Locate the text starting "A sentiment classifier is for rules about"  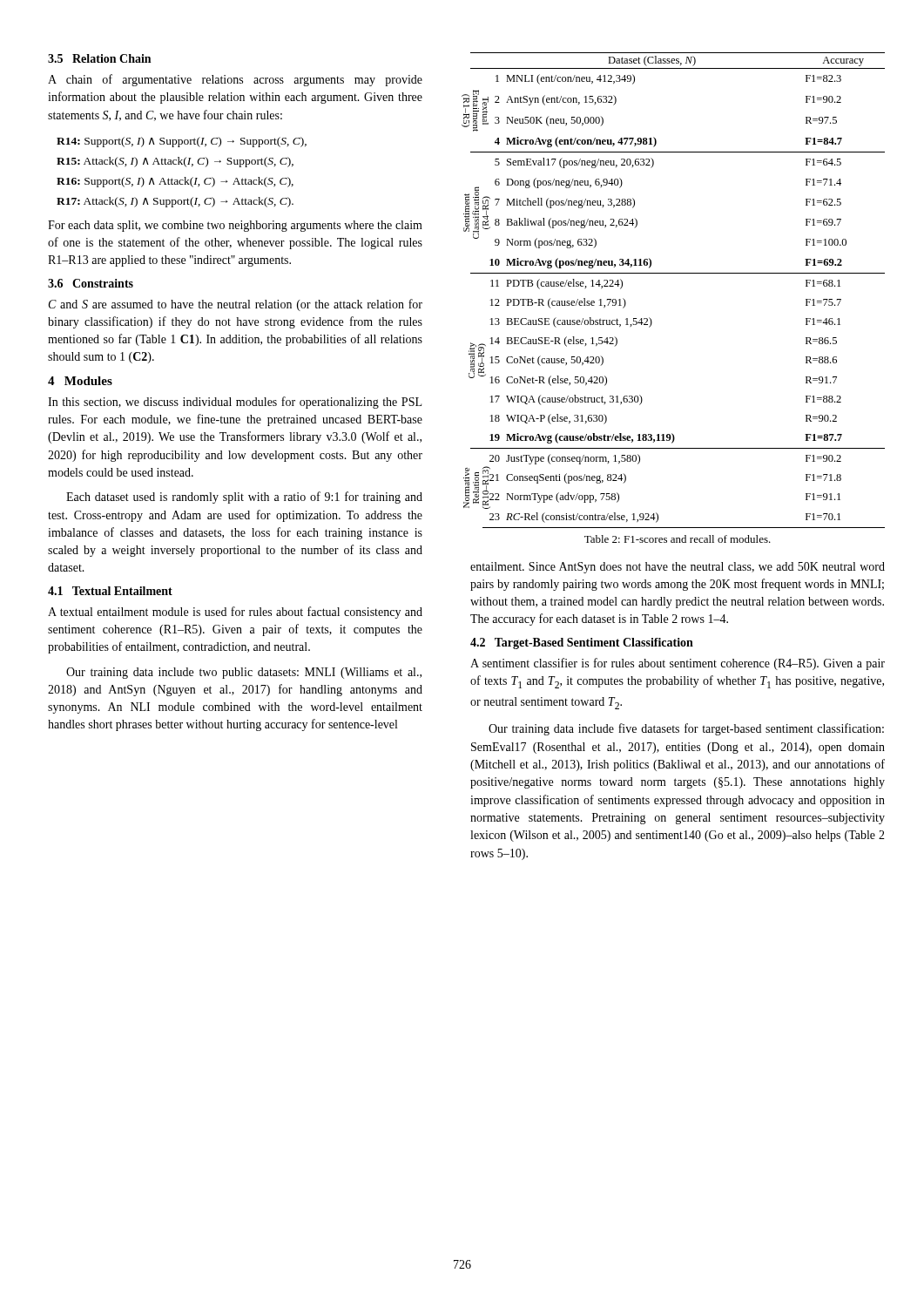coord(678,759)
